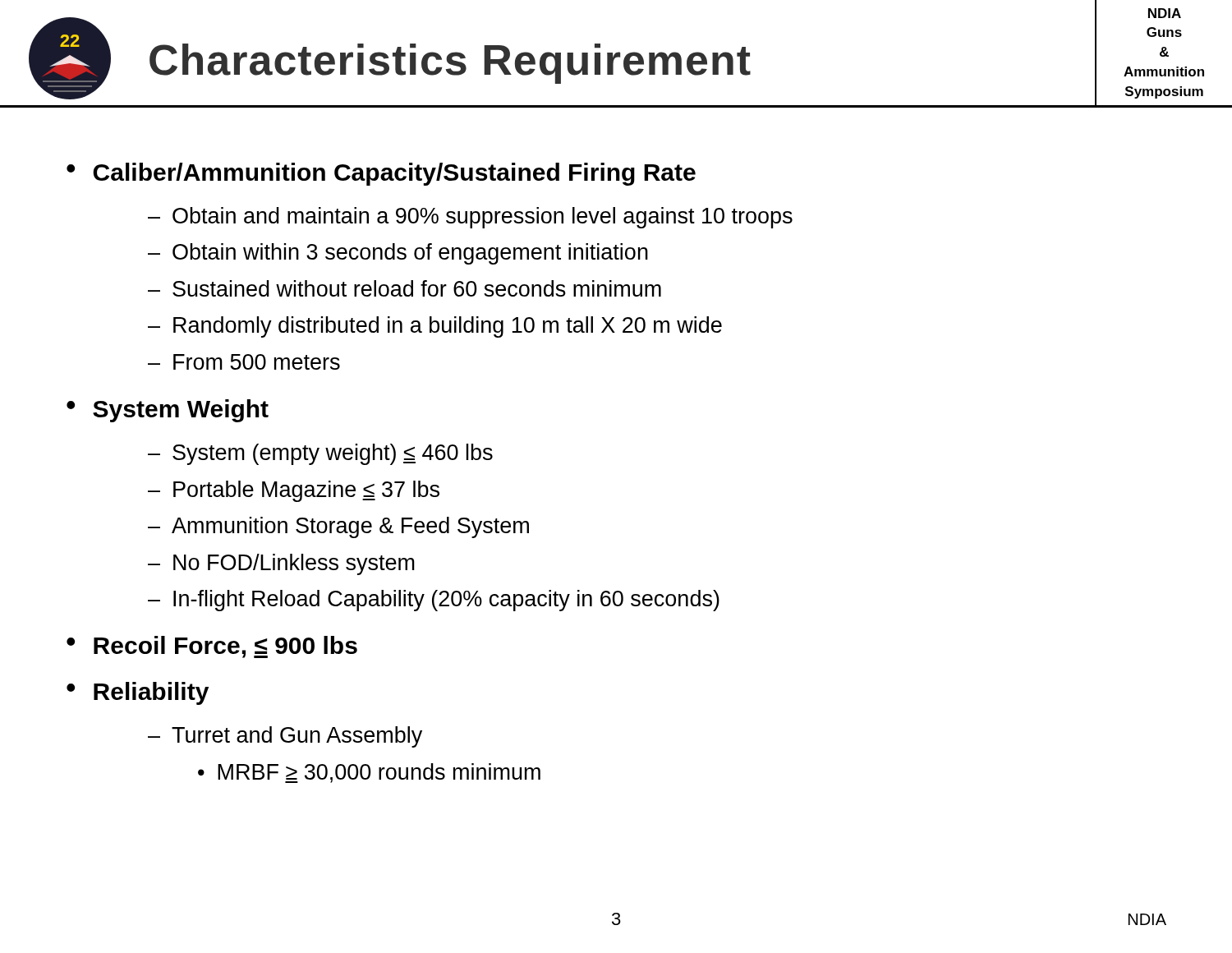Point to "–No FOD/Linkless system"
This screenshot has height=953, width=1232.
coord(282,563)
